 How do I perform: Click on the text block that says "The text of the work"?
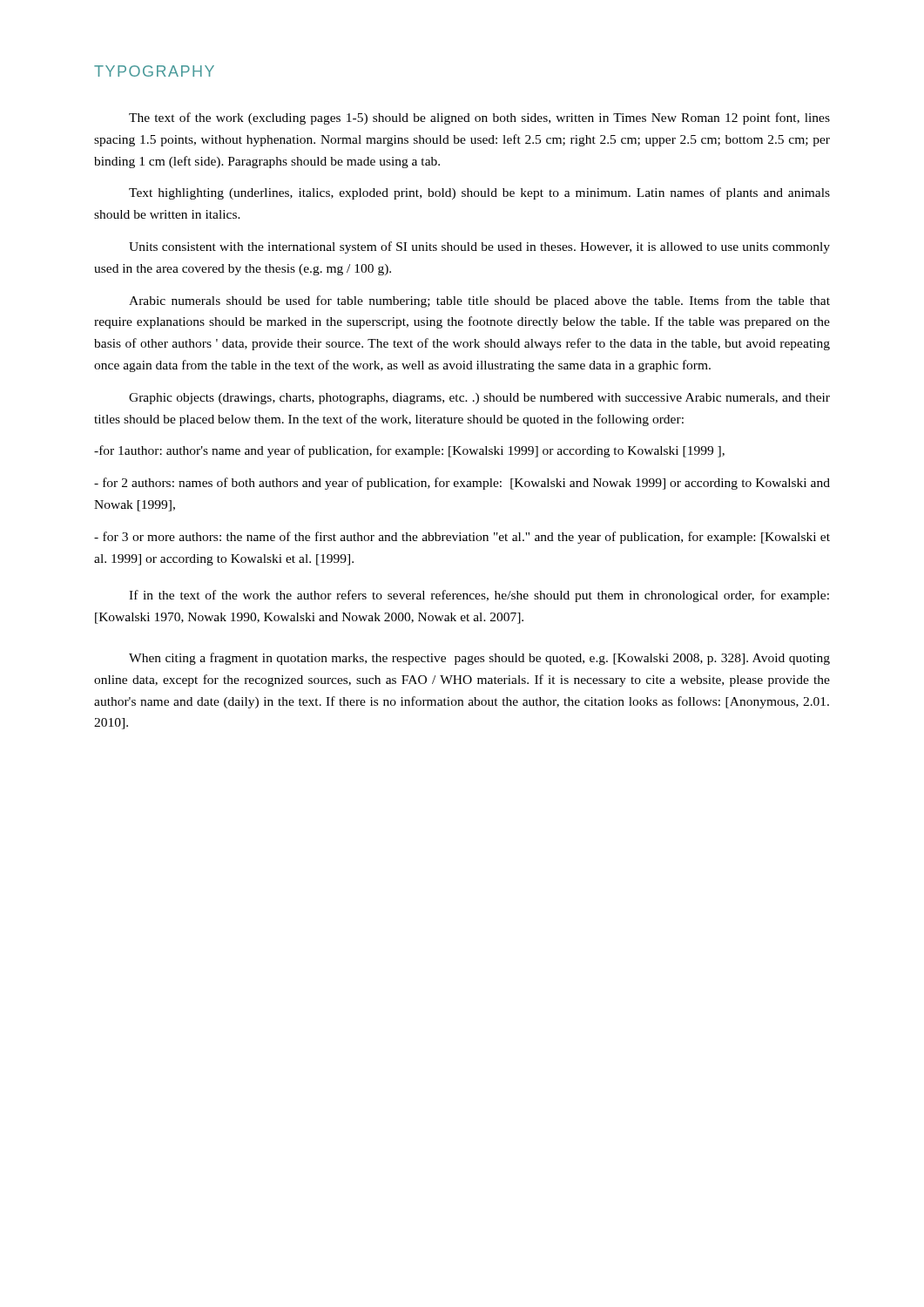click(x=462, y=139)
